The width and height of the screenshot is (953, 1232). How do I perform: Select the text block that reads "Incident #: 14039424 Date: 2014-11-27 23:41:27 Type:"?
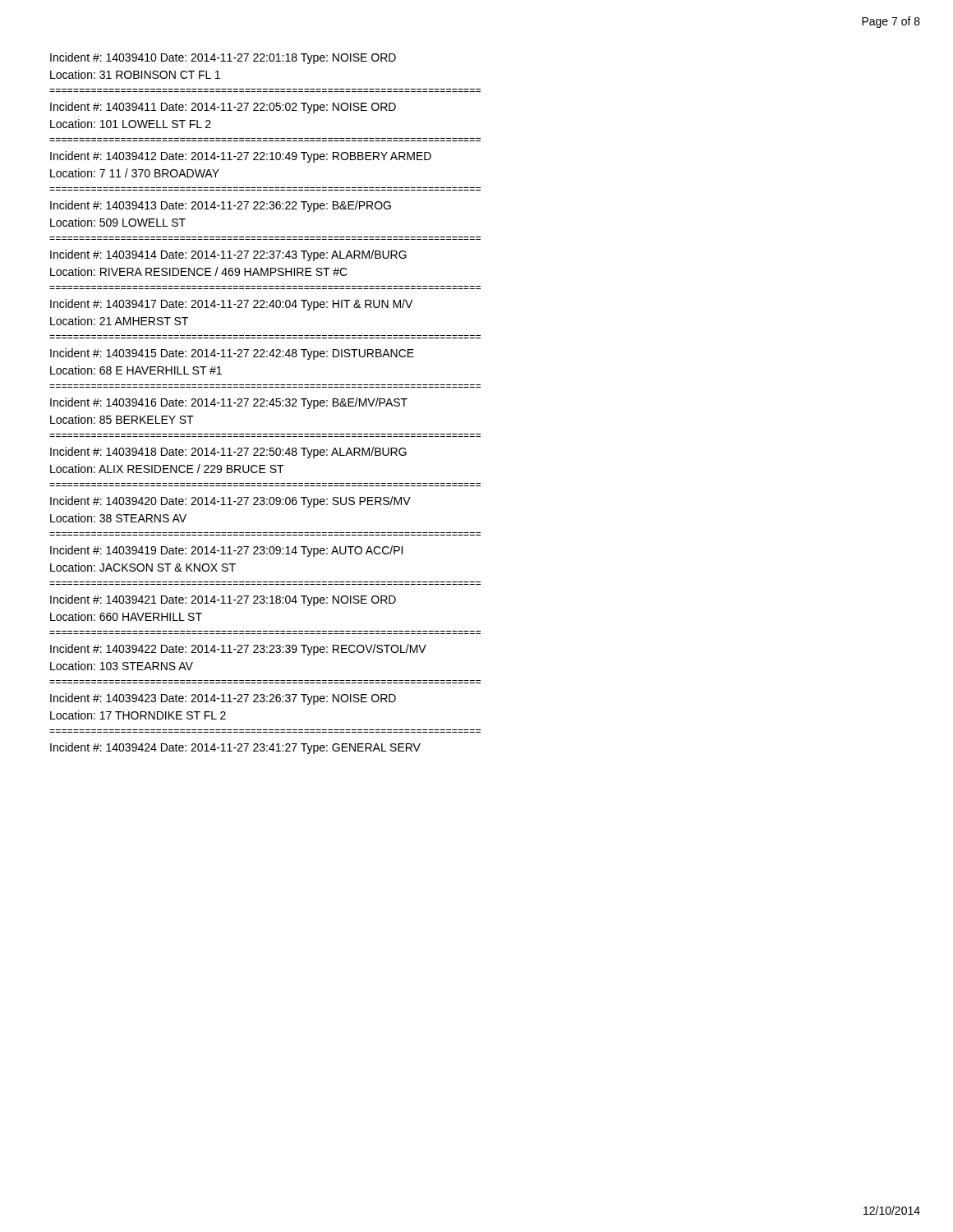pos(235,748)
